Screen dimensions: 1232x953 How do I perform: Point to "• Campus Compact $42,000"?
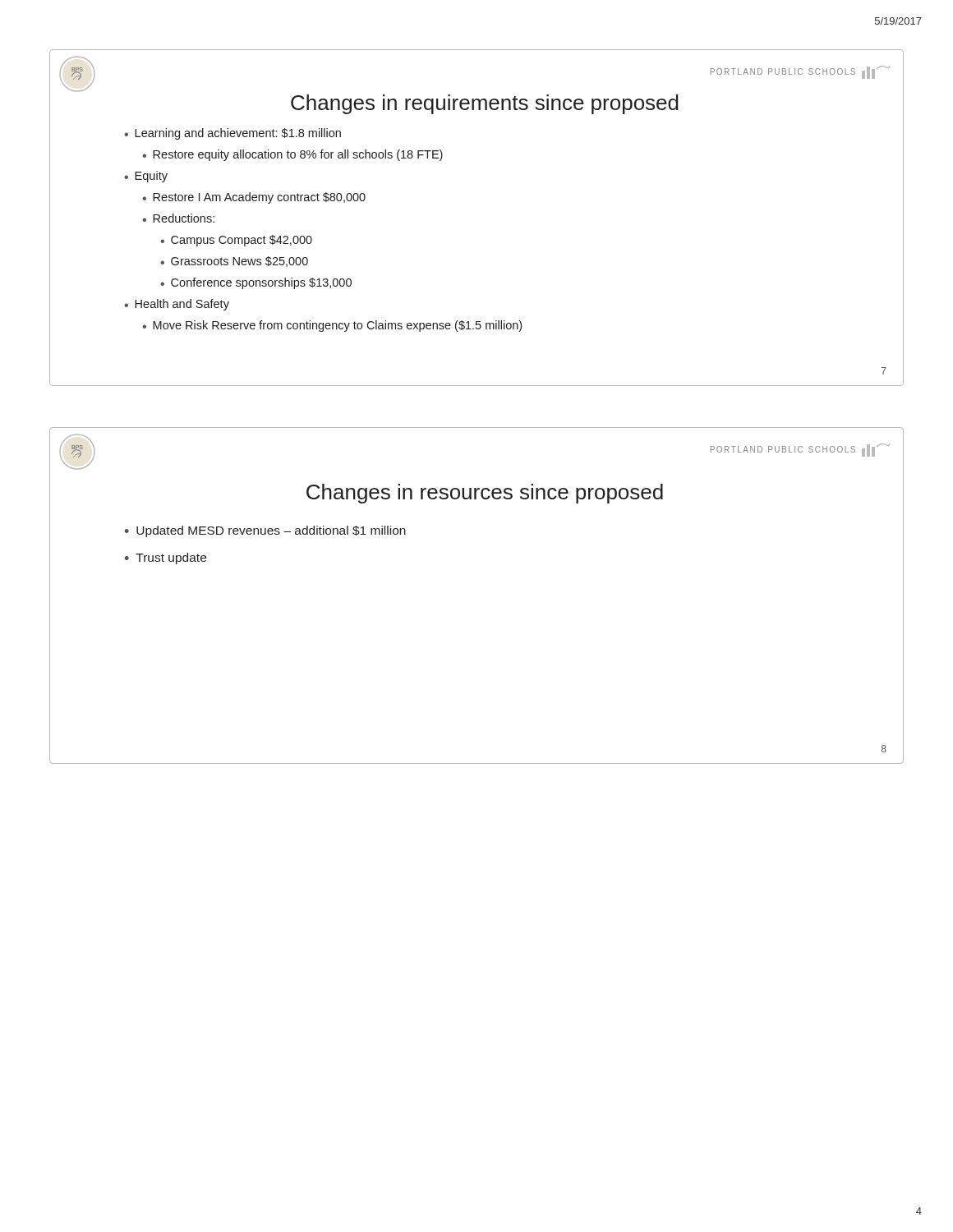(x=236, y=241)
